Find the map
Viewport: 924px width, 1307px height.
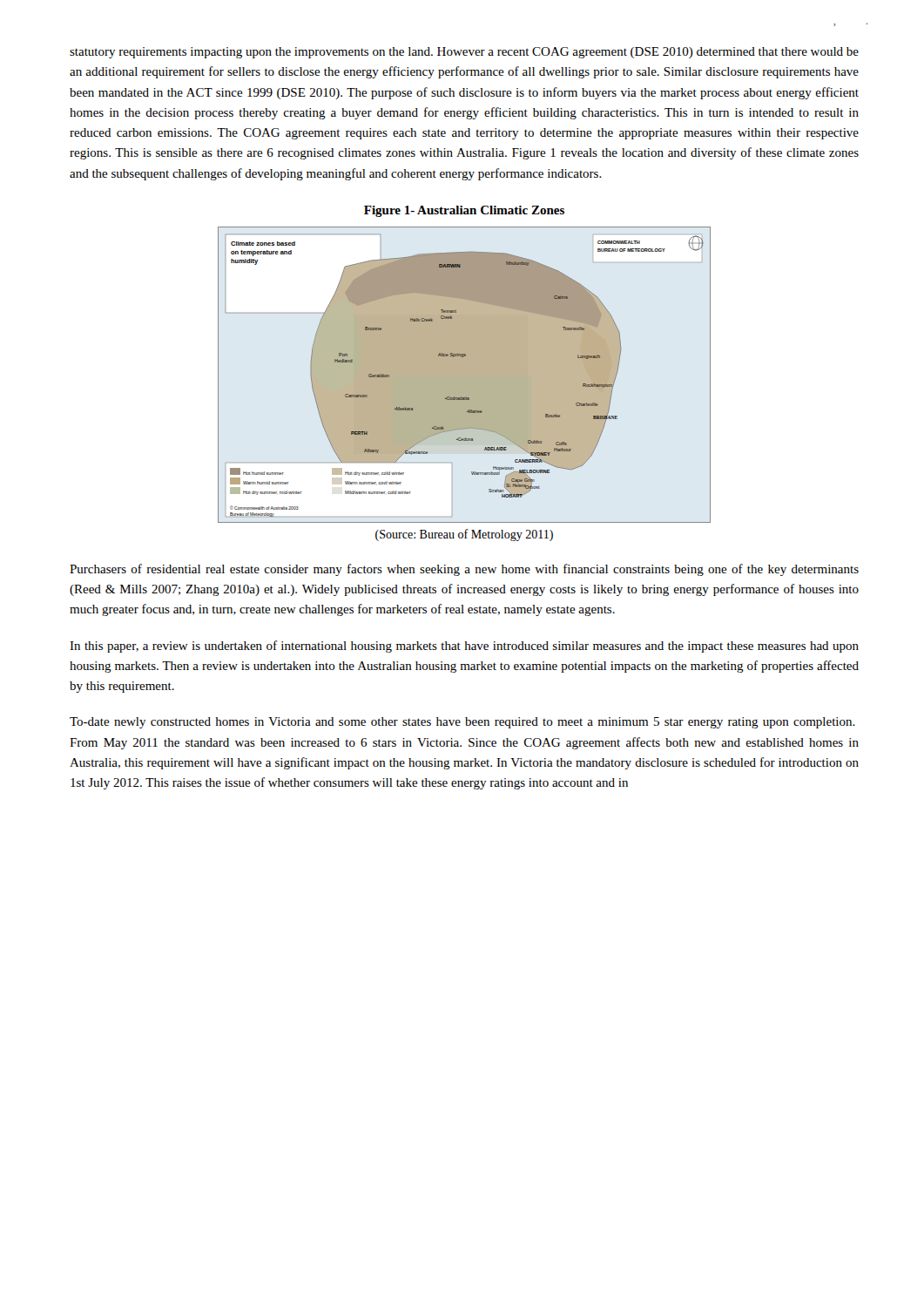click(x=464, y=374)
